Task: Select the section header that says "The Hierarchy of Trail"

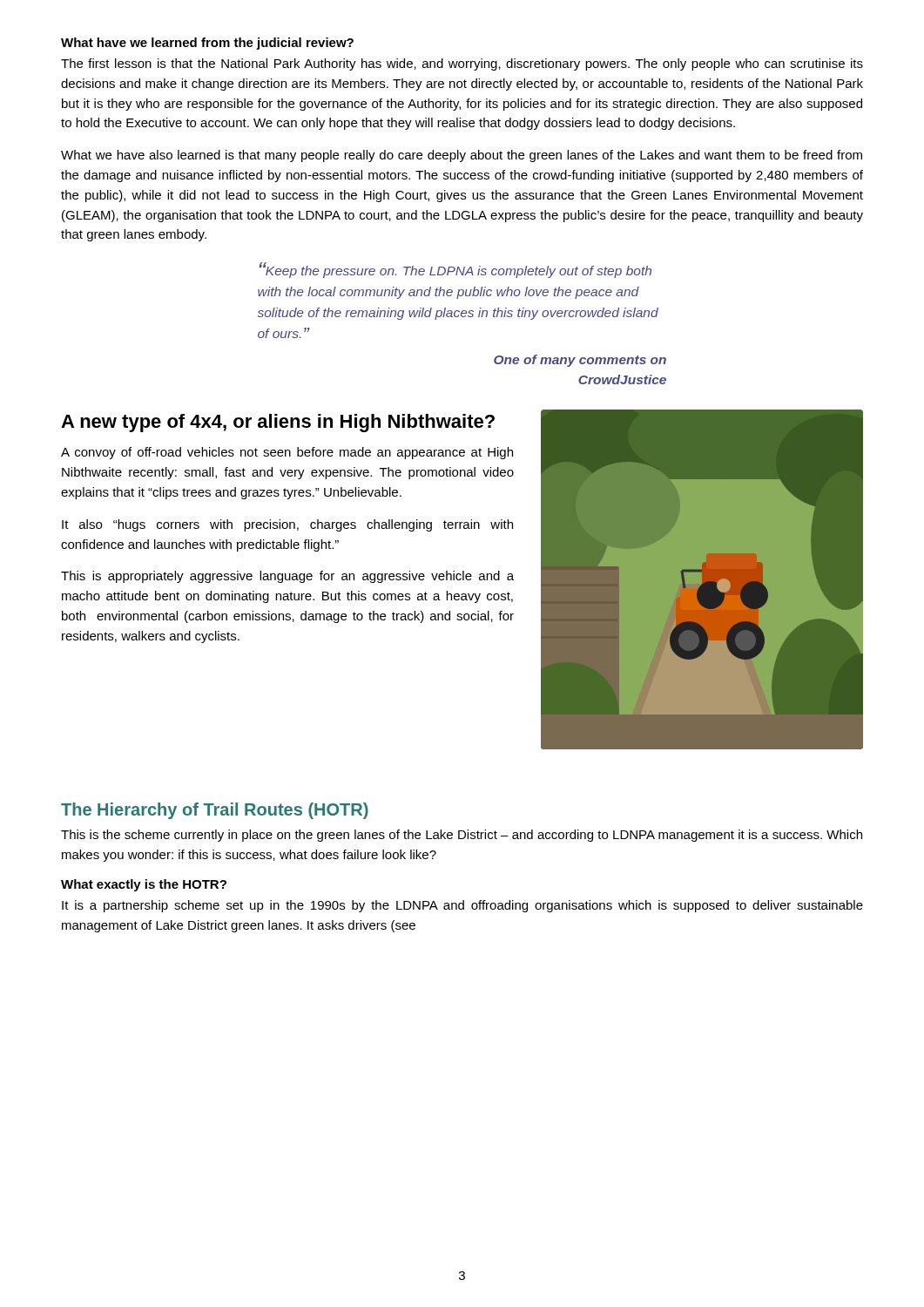Action: 215,809
